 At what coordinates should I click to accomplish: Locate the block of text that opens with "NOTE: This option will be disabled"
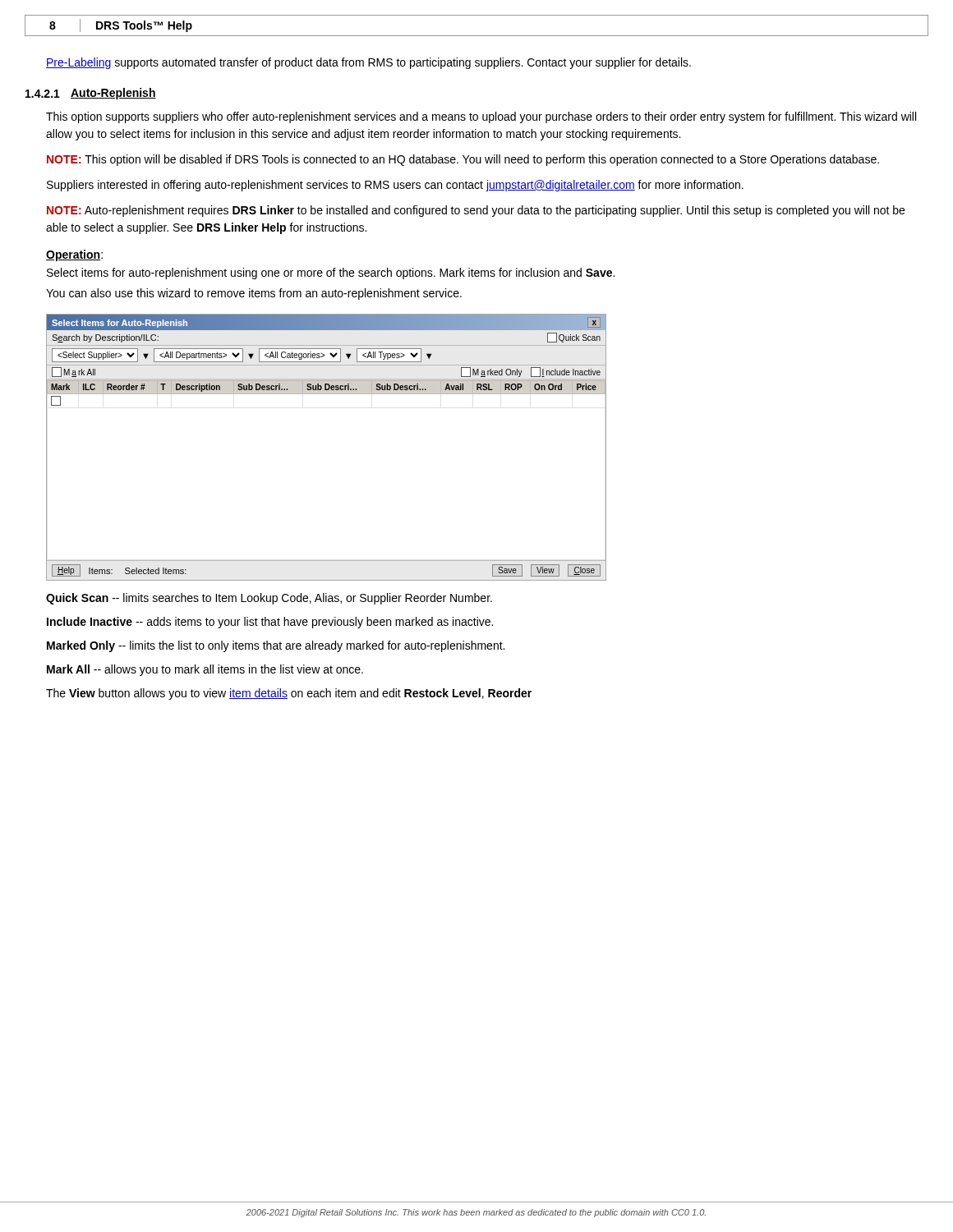[463, 159]
